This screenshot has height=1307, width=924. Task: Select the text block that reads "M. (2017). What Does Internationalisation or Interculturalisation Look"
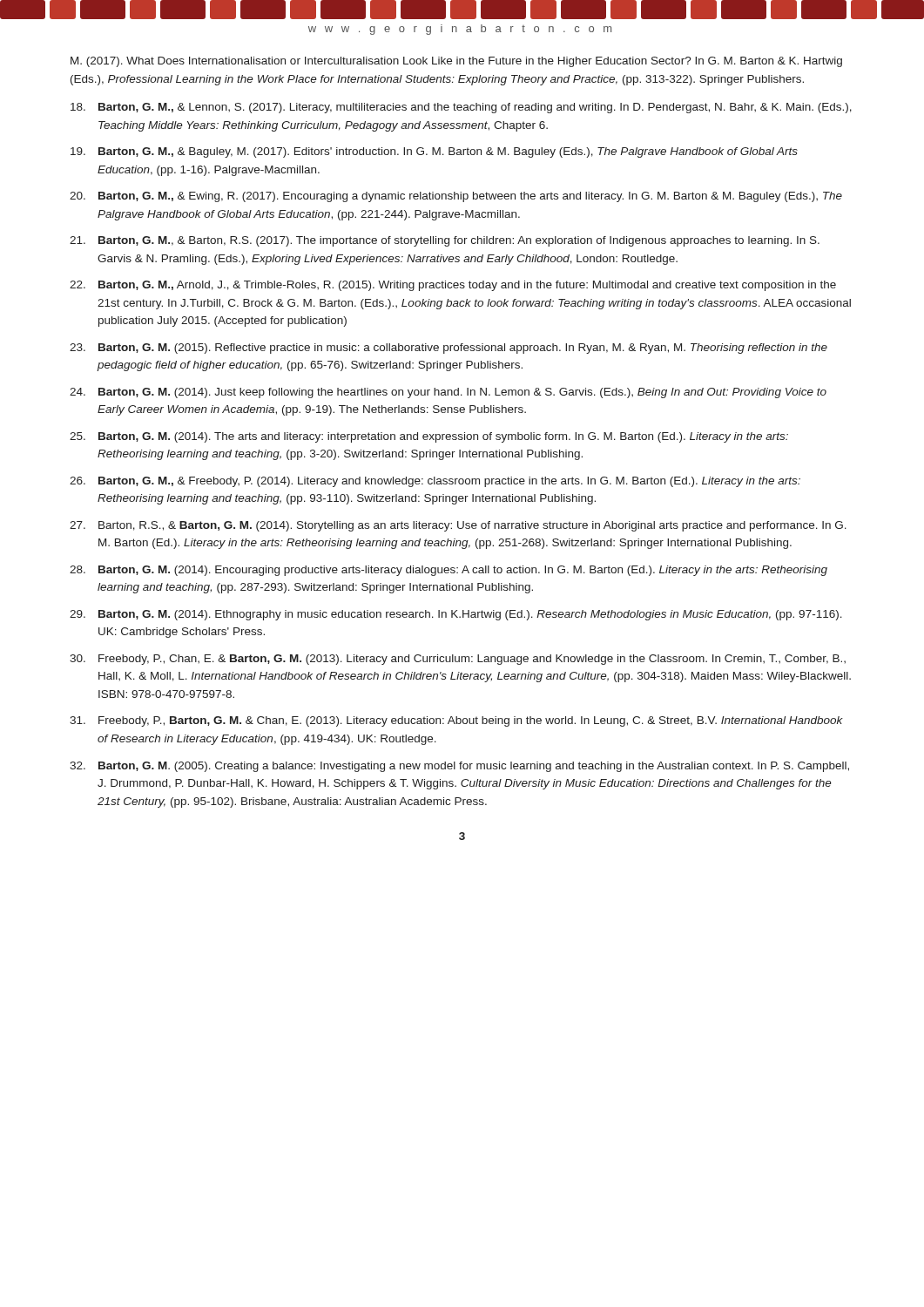[456, 69]
